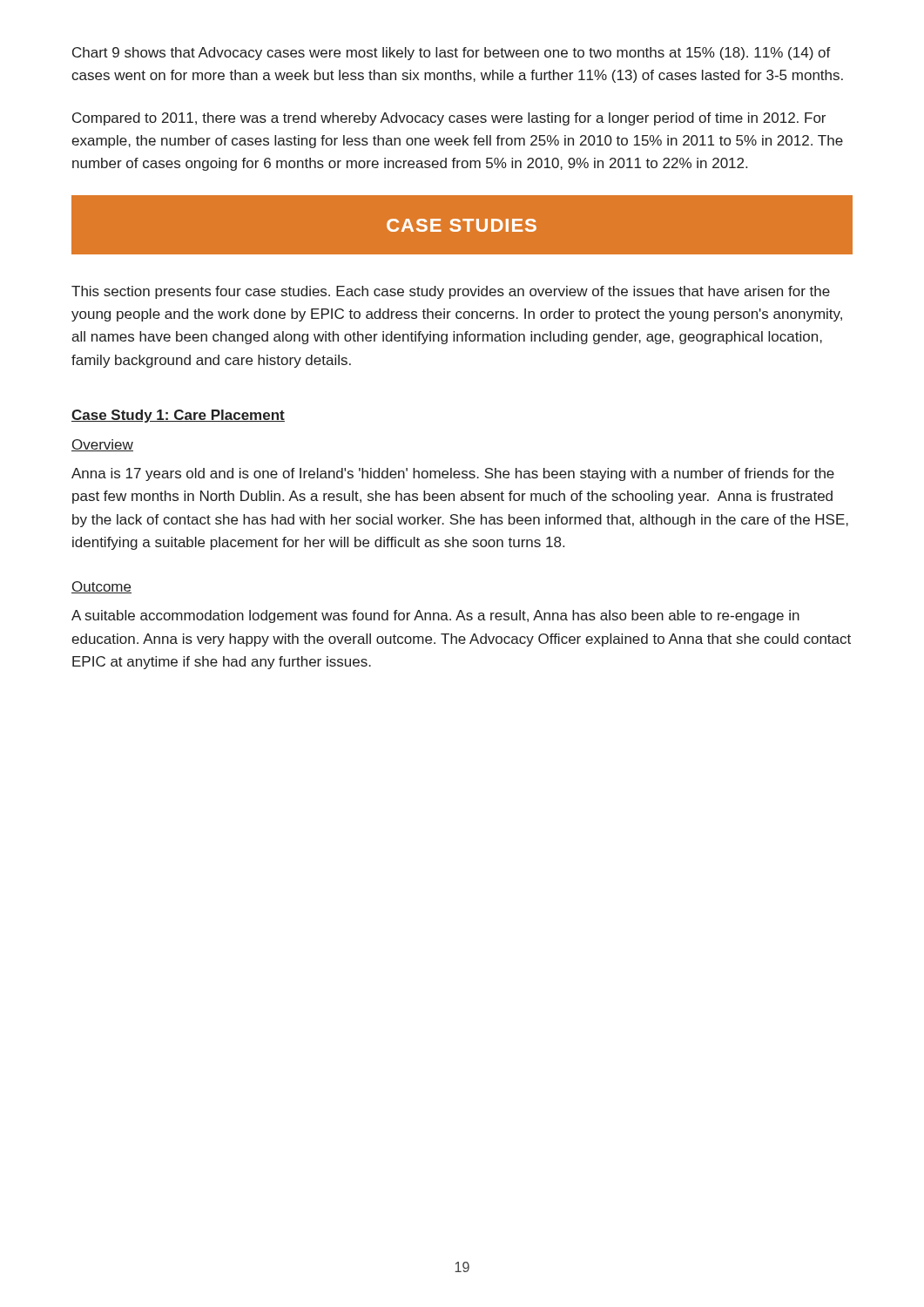Find the region starting "Chart 9 shows that Advocacy cases were"
Viewport: 924px width, 1307px height.
(x=458, y=64)
